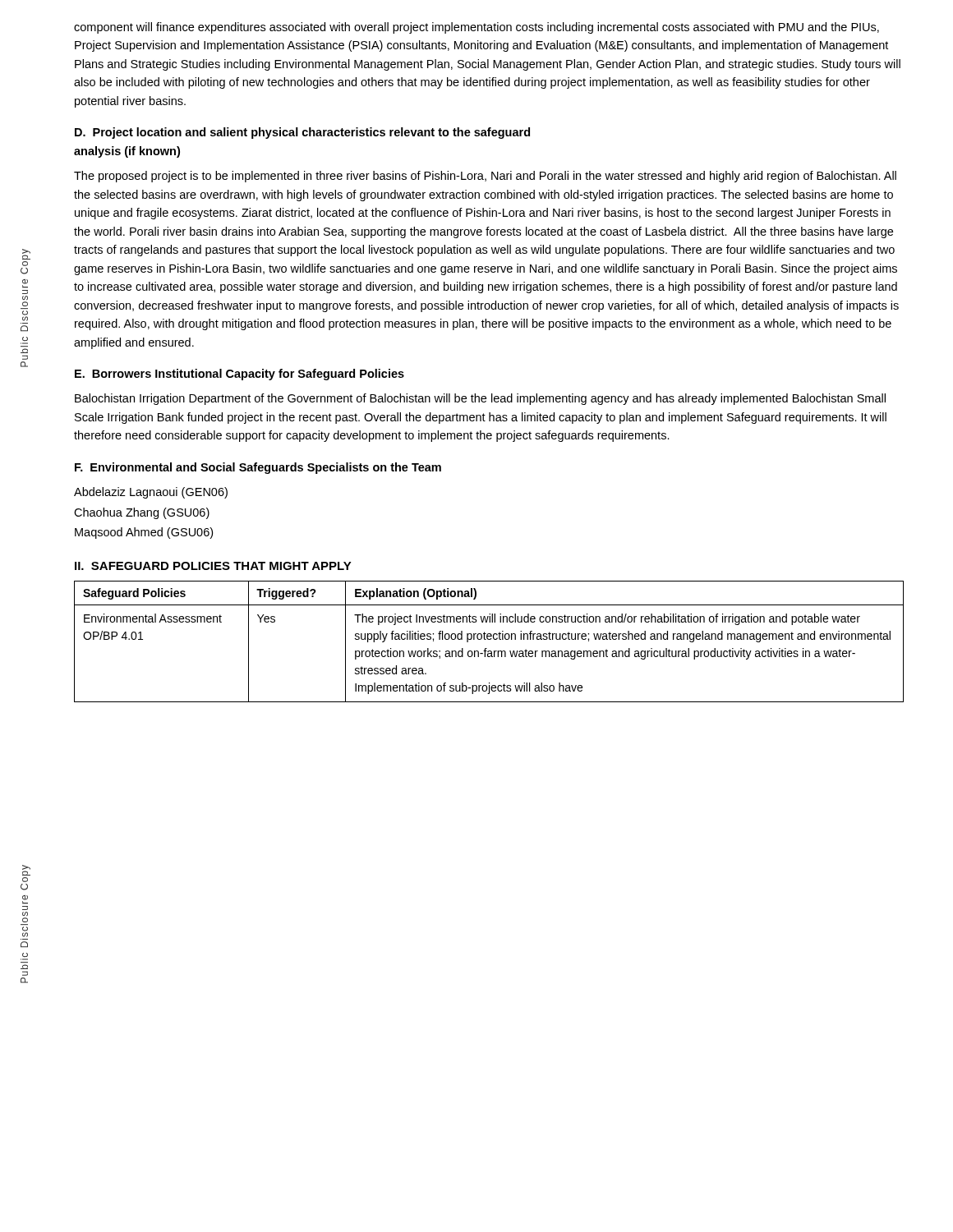Find the section header with the text "F. Environmental and Social Safeguards Specialists on the"
Screen dimensions: 1232x953
pyautogui.click(x=258, y=467)
